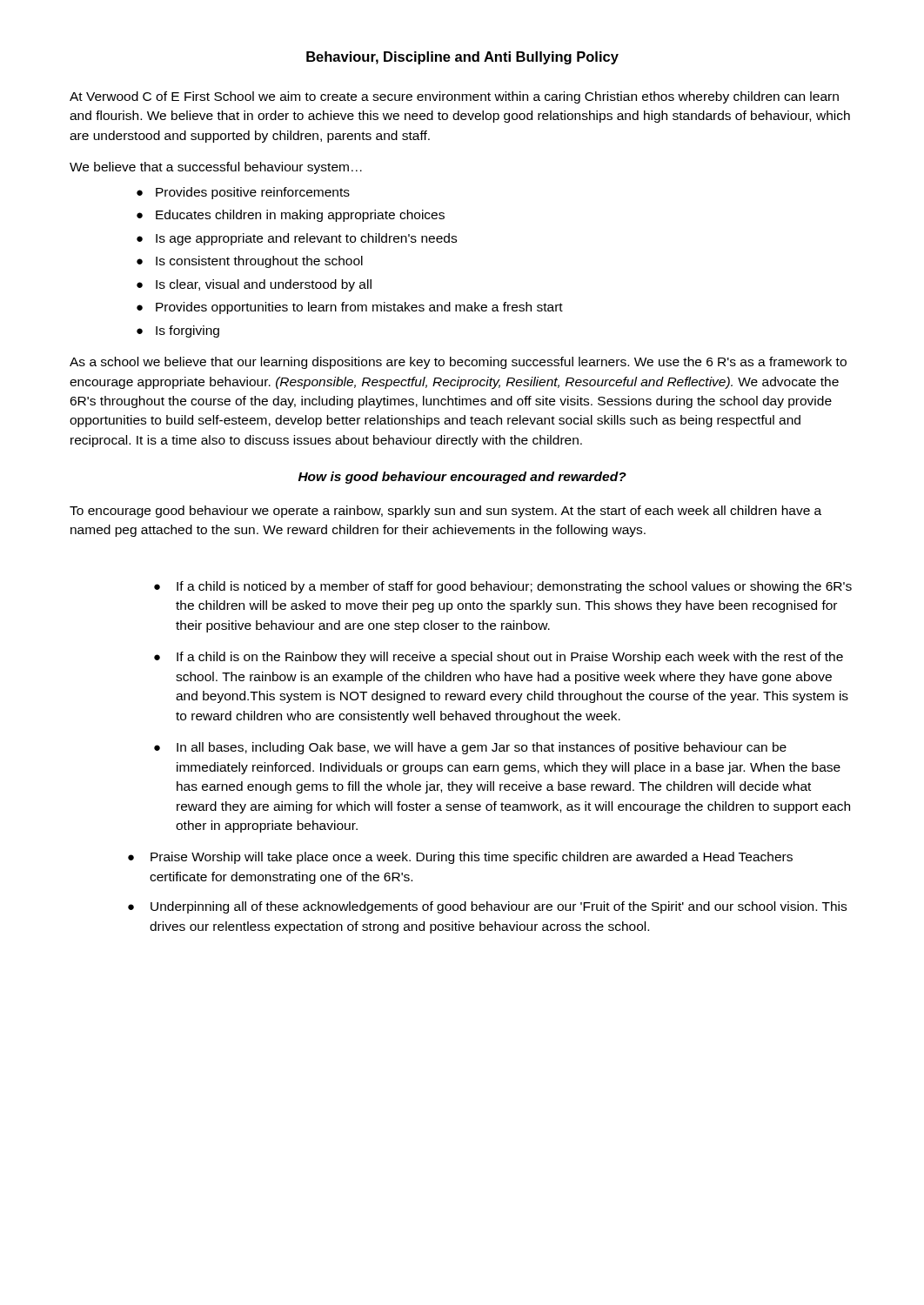Click on the text block starting "●Is clear, visual and understood"
Viewport: 924px width, 1305px height.
[254, 284]
